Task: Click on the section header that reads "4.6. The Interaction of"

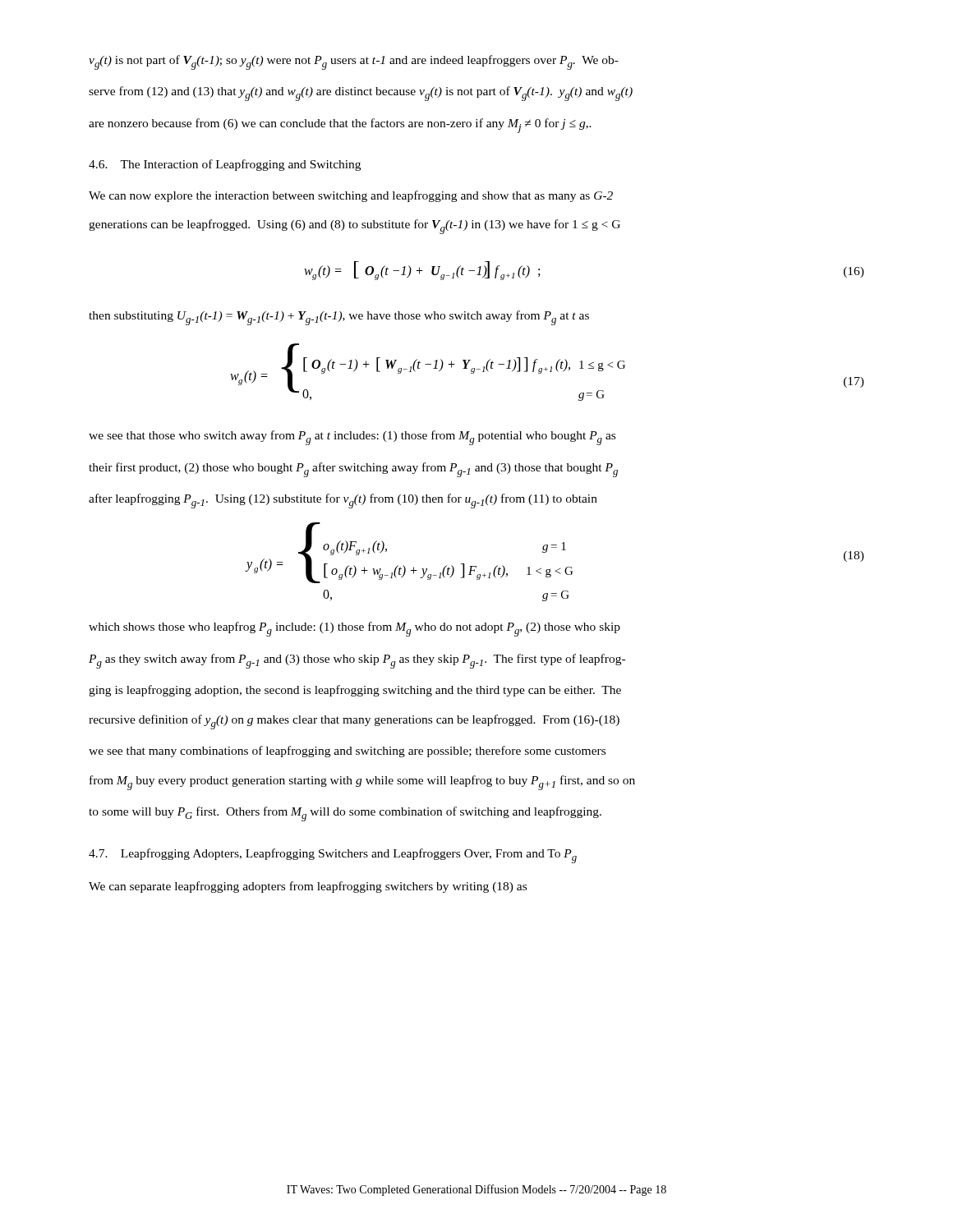Action: [x=225, y=165]
